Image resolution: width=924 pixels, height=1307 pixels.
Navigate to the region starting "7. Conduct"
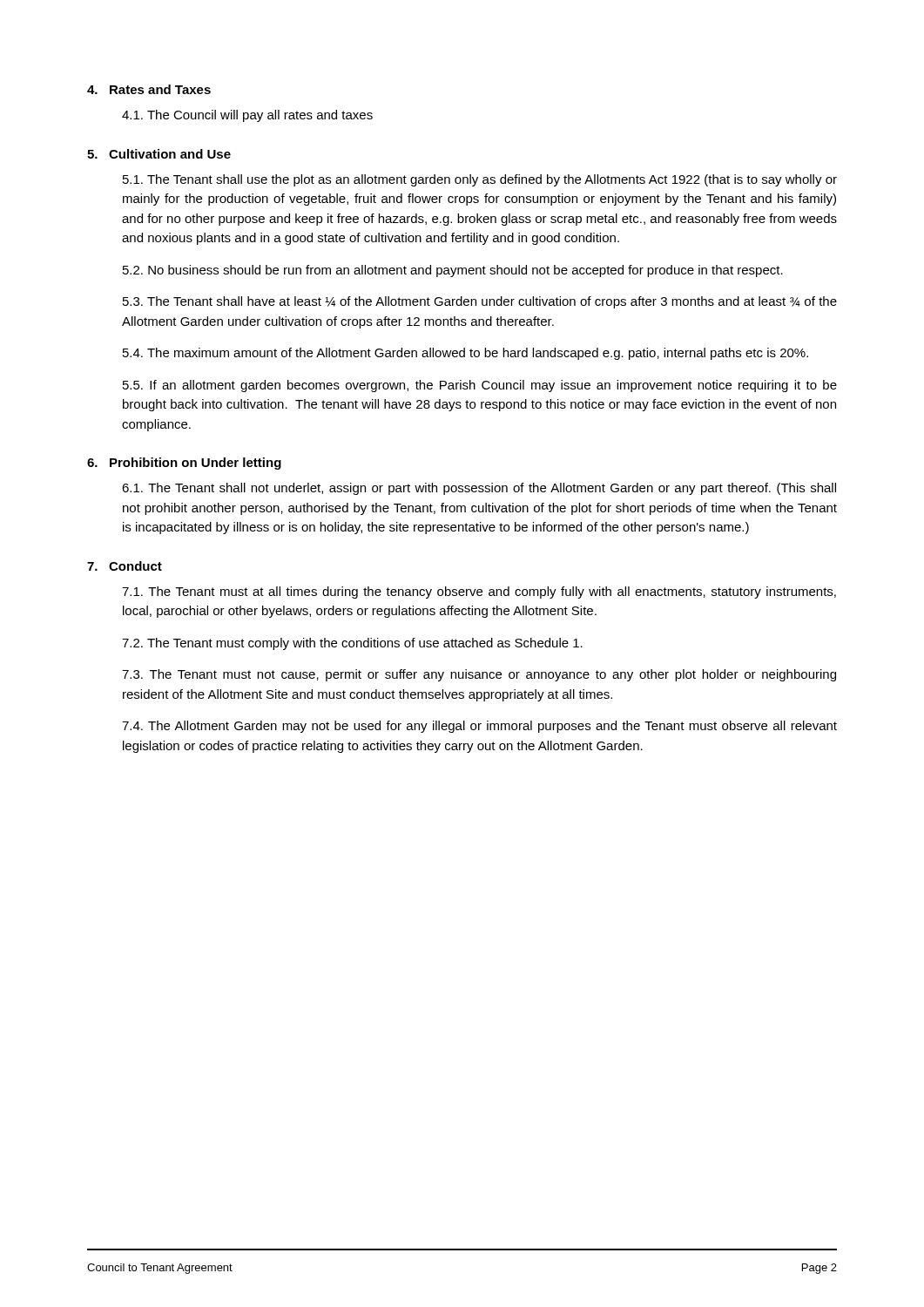125,565
